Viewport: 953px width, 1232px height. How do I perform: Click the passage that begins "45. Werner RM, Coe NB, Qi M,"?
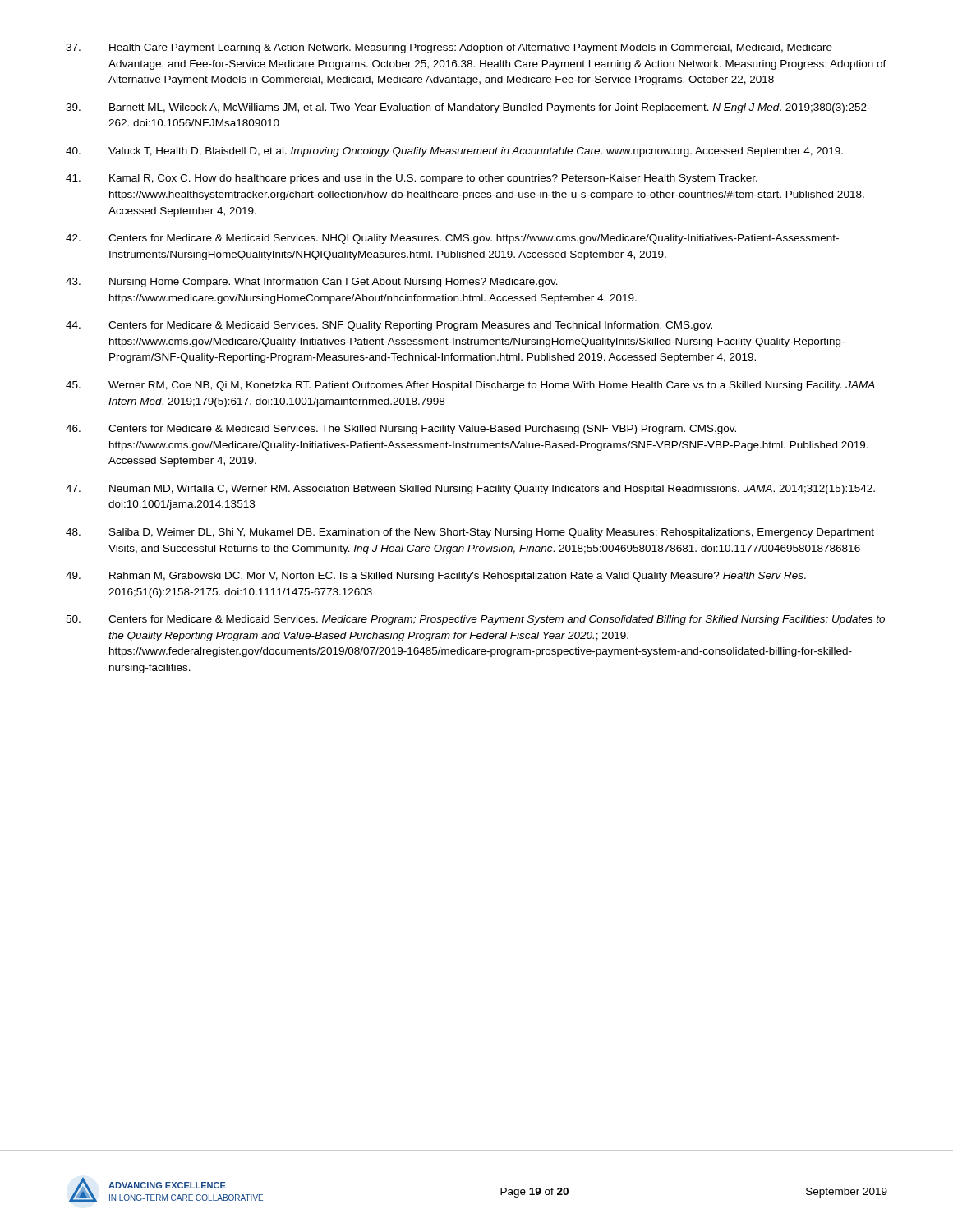tap(476, 393)
